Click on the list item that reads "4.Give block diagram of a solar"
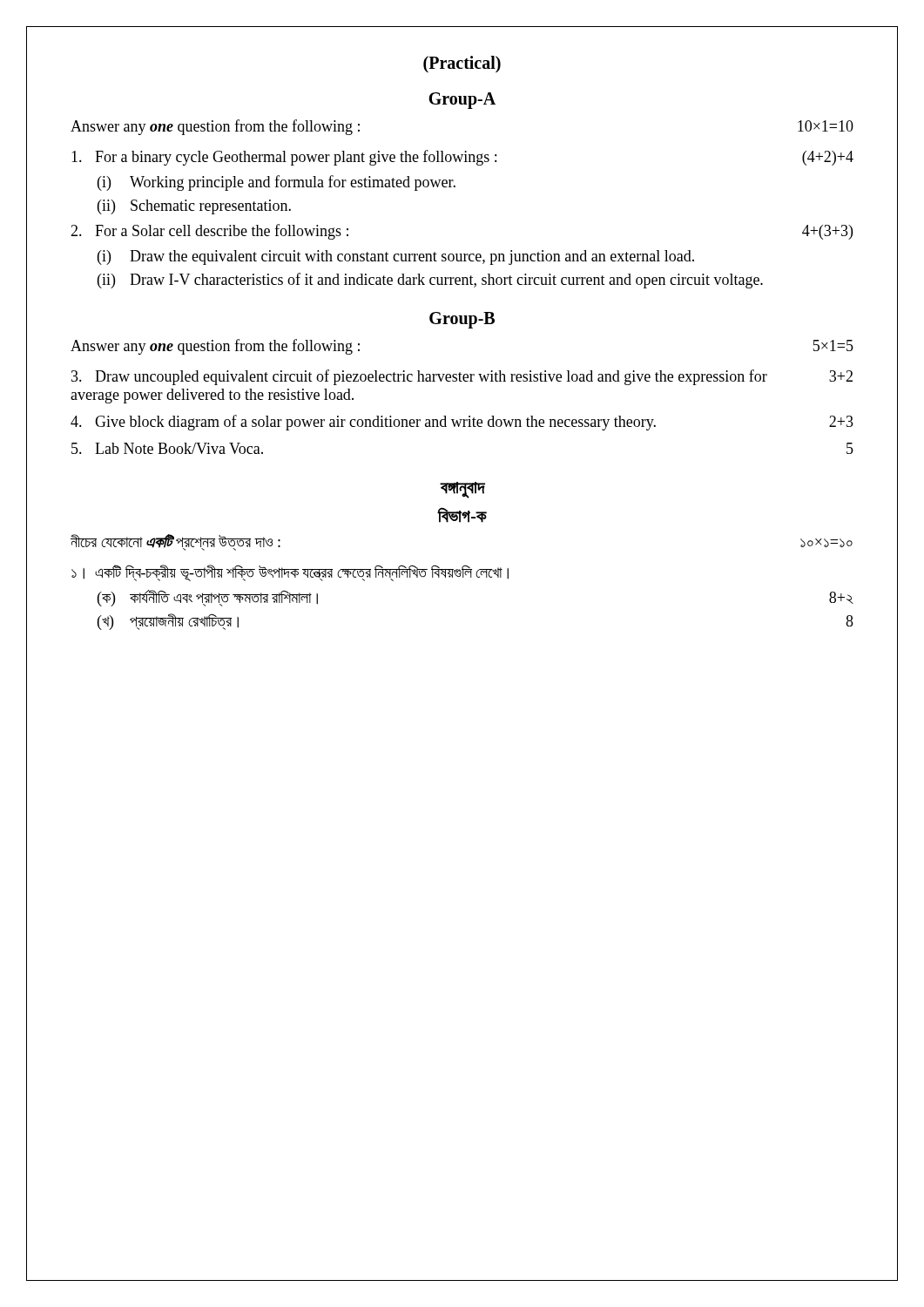The image size is (924, 1307). (462, 422)
